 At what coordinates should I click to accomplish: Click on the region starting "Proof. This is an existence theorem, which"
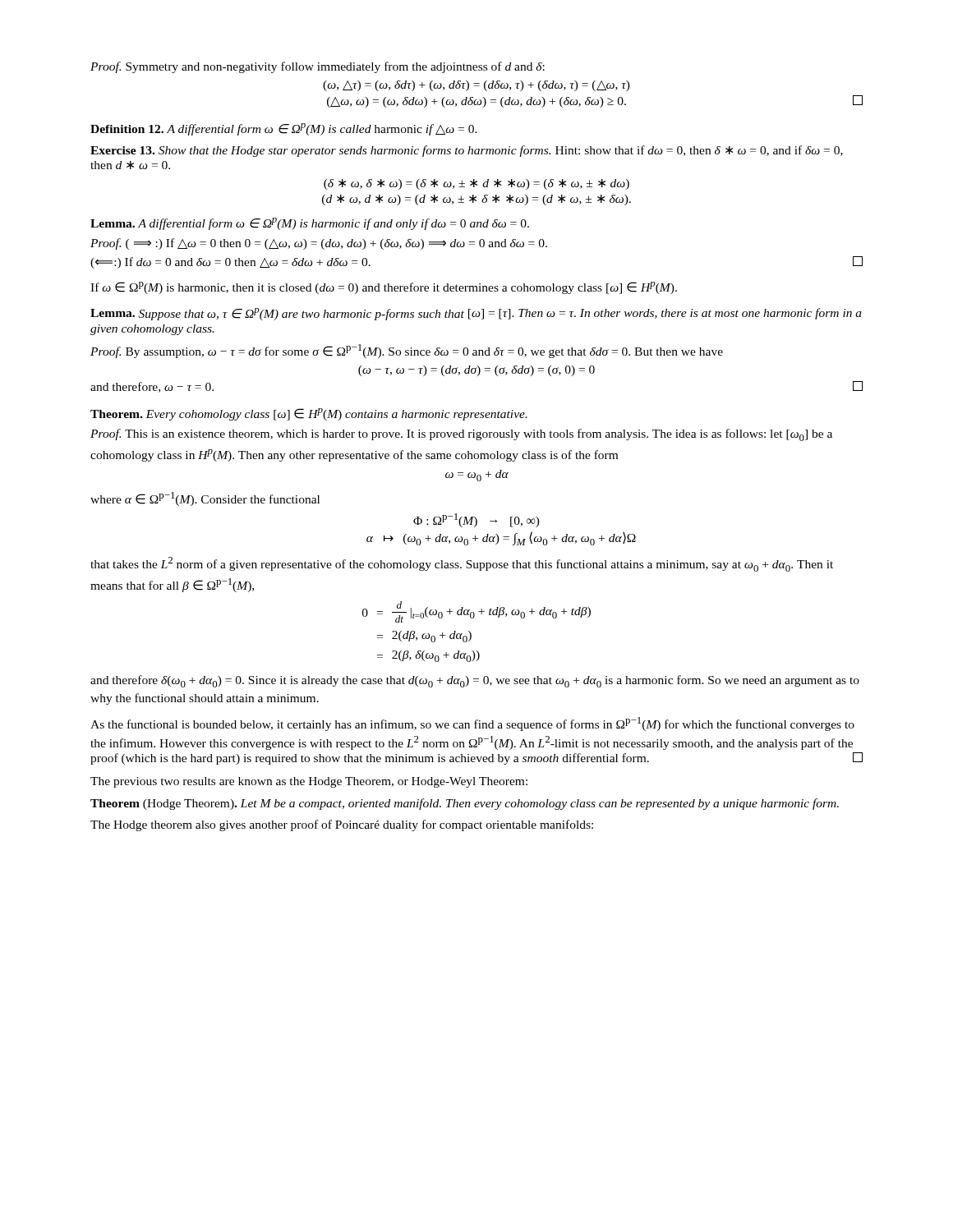coord(461,444)
